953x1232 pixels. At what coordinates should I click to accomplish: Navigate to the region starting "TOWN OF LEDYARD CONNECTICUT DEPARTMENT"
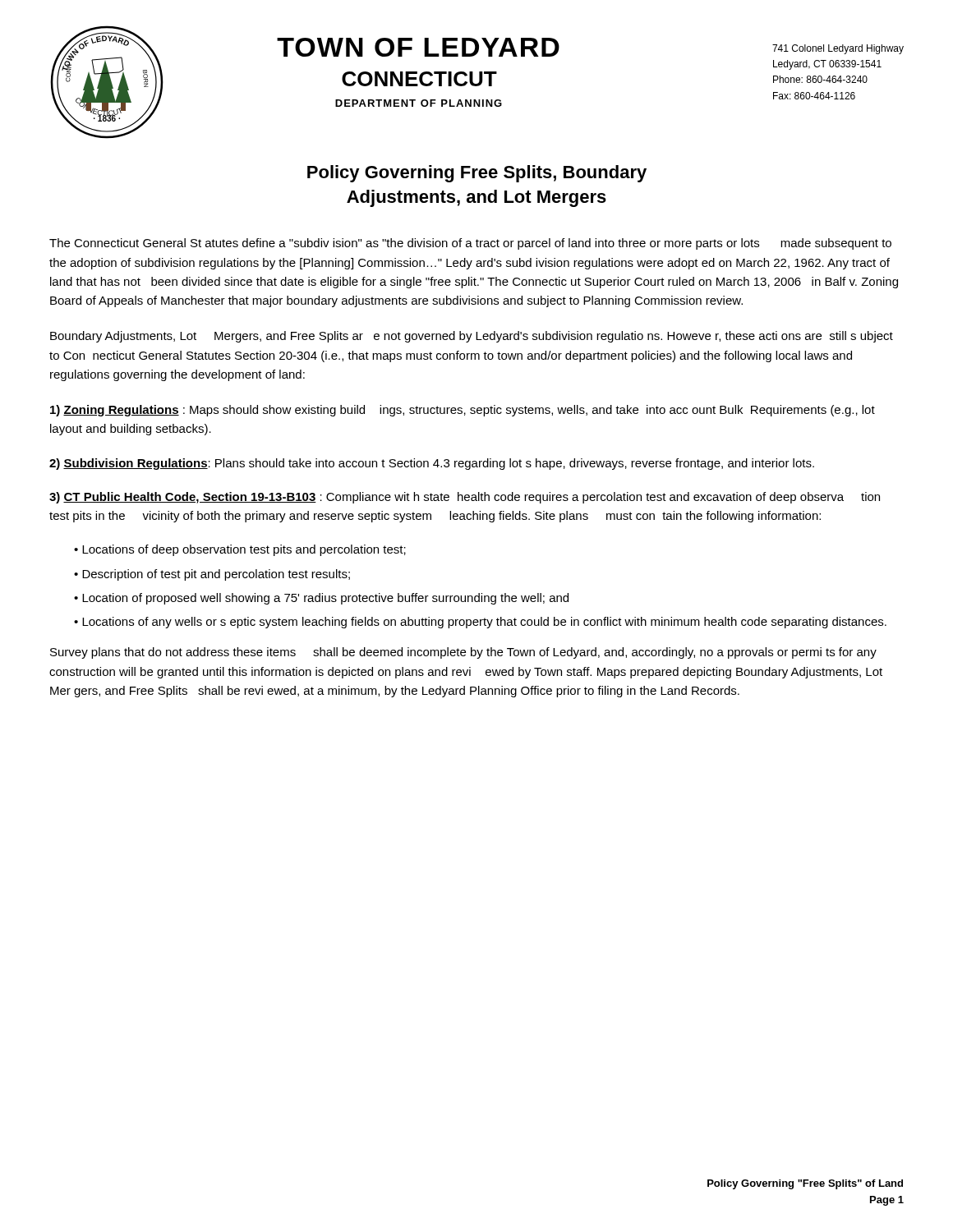[419, 70]
